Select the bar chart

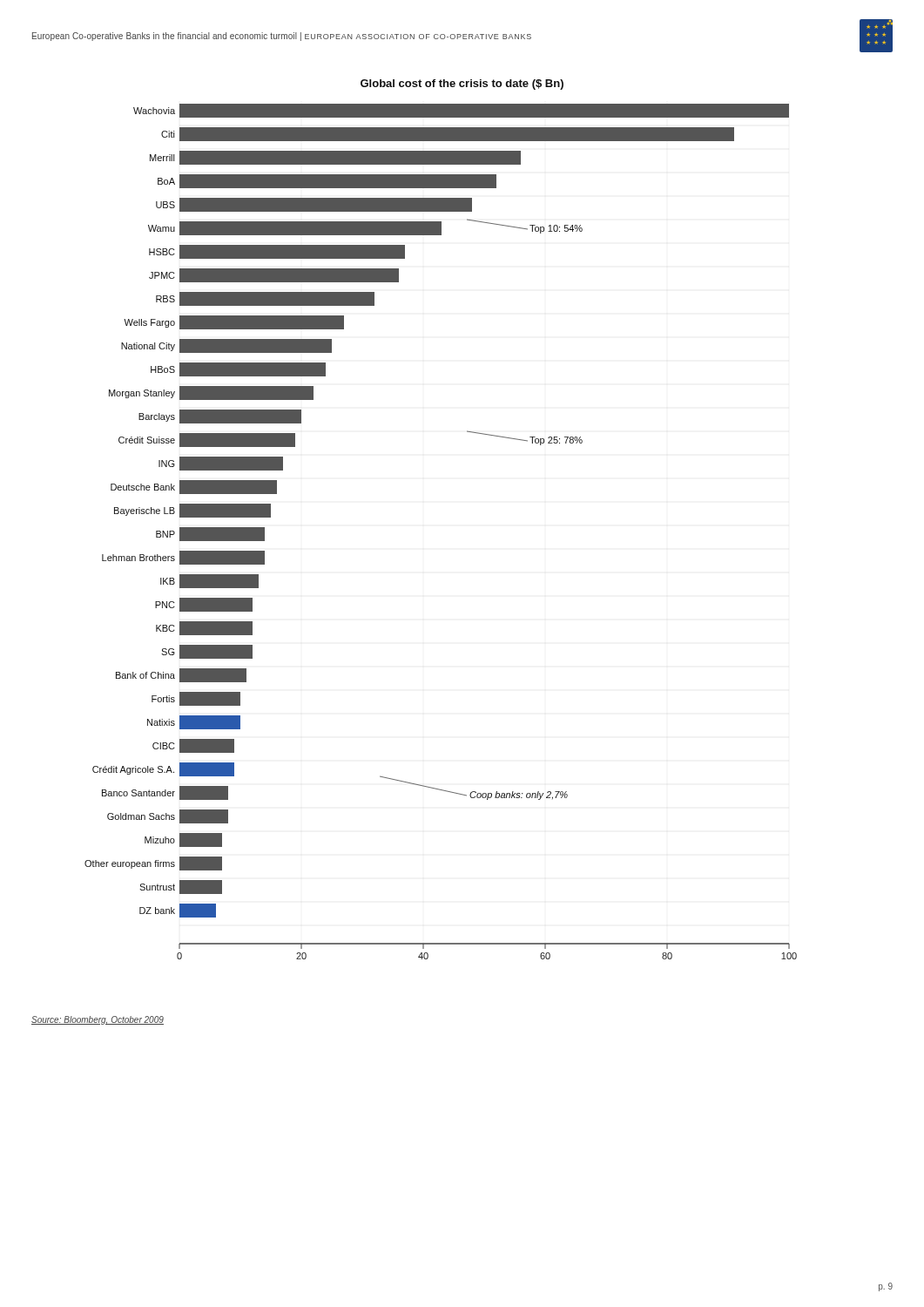[462, 639]
